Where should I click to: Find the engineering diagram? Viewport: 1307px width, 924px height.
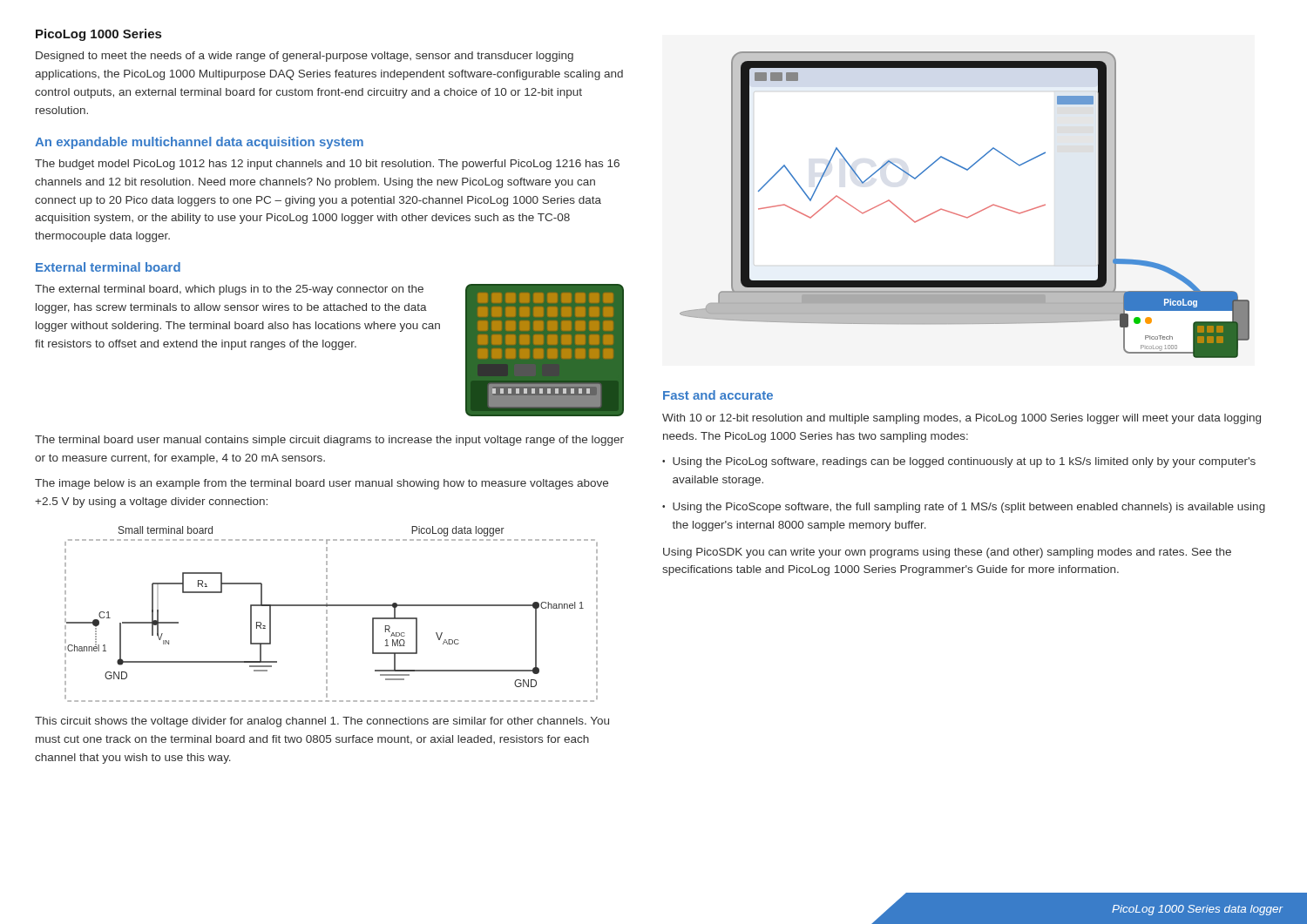pos(331,612)
